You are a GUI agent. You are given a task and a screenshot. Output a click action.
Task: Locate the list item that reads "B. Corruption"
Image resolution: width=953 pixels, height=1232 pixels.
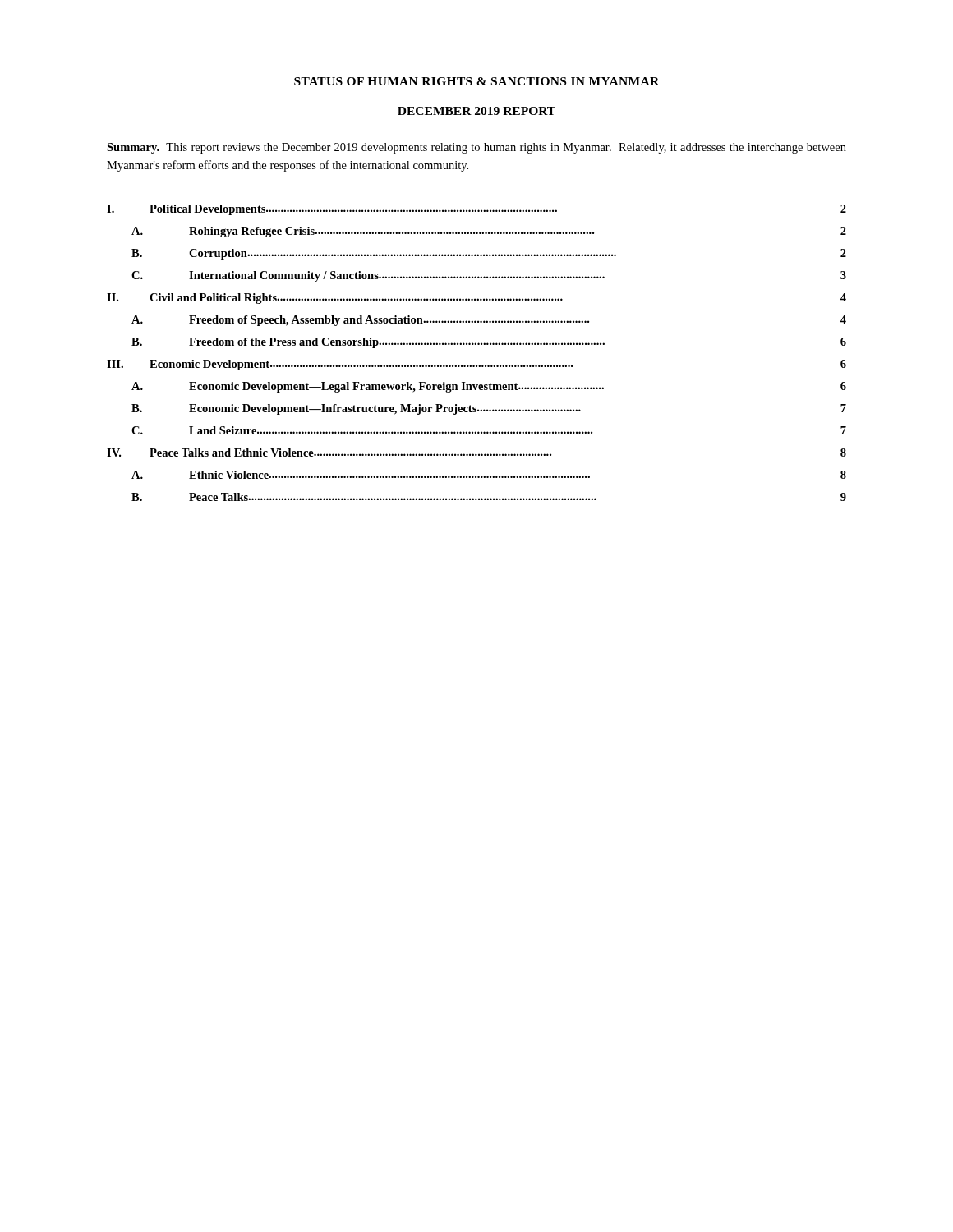(x=476, y=253)
